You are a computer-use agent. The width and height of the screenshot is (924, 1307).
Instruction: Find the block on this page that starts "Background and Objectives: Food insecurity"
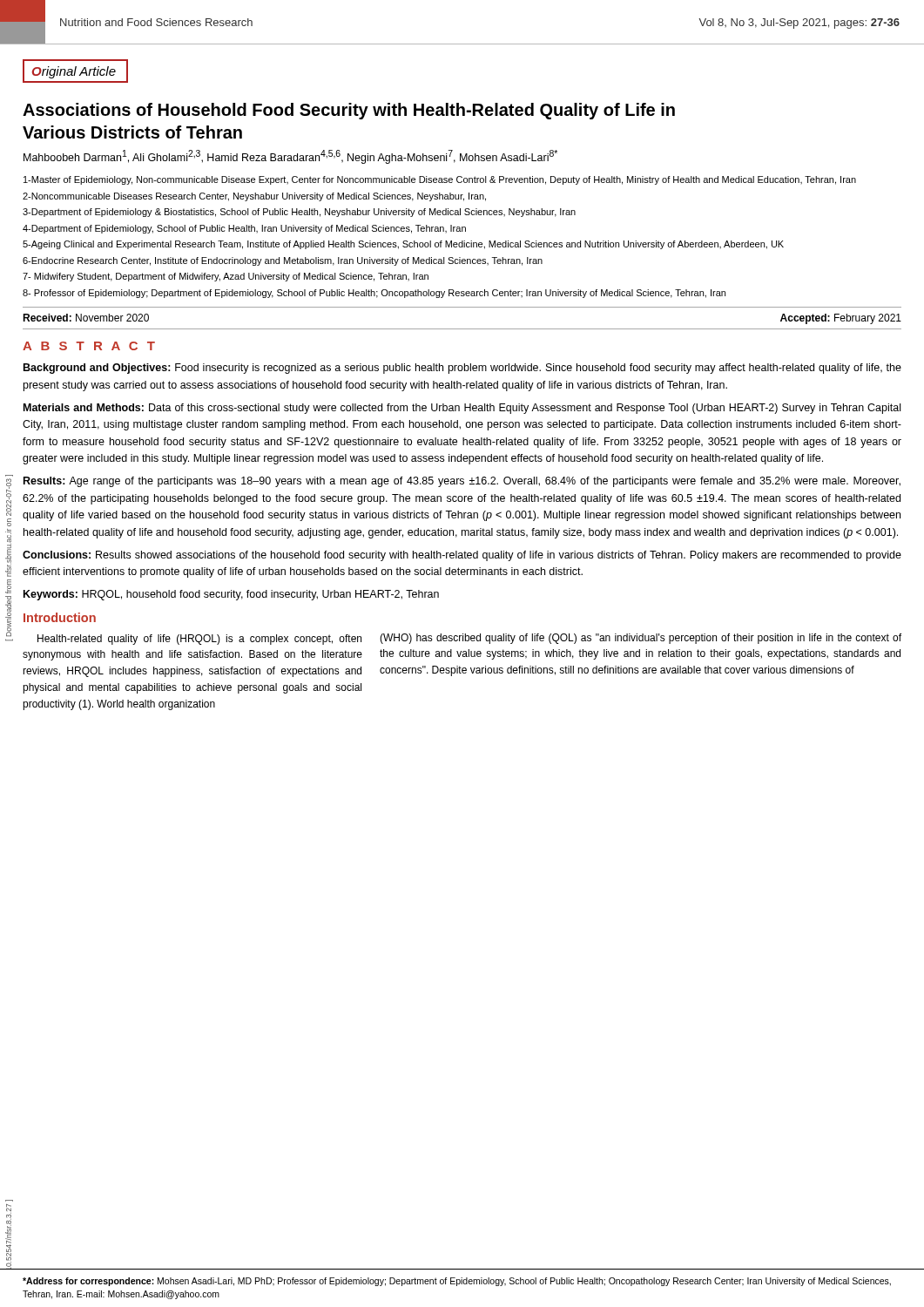click(462, 470)
